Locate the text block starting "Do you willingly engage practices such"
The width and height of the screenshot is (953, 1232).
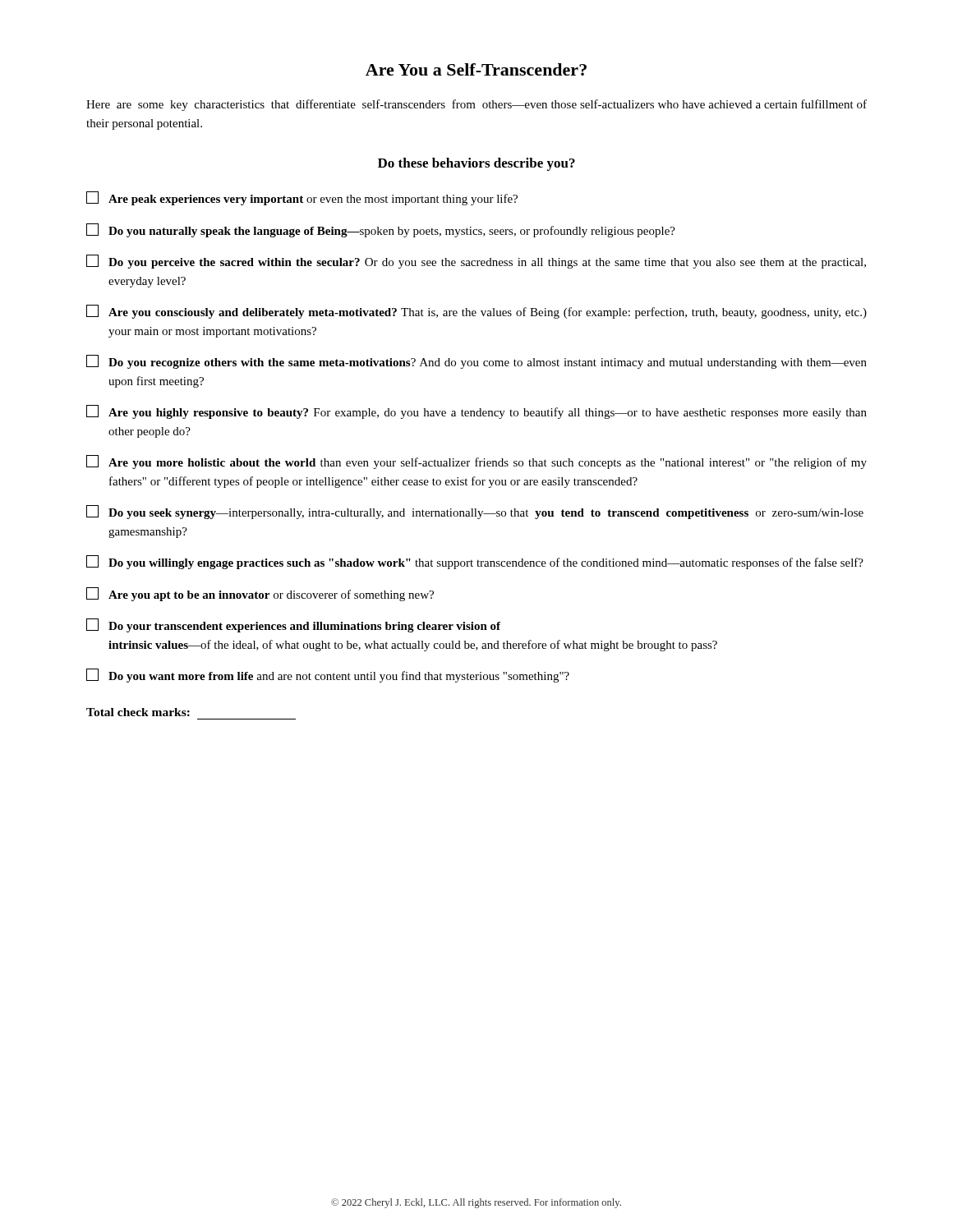tap(476, 563)
